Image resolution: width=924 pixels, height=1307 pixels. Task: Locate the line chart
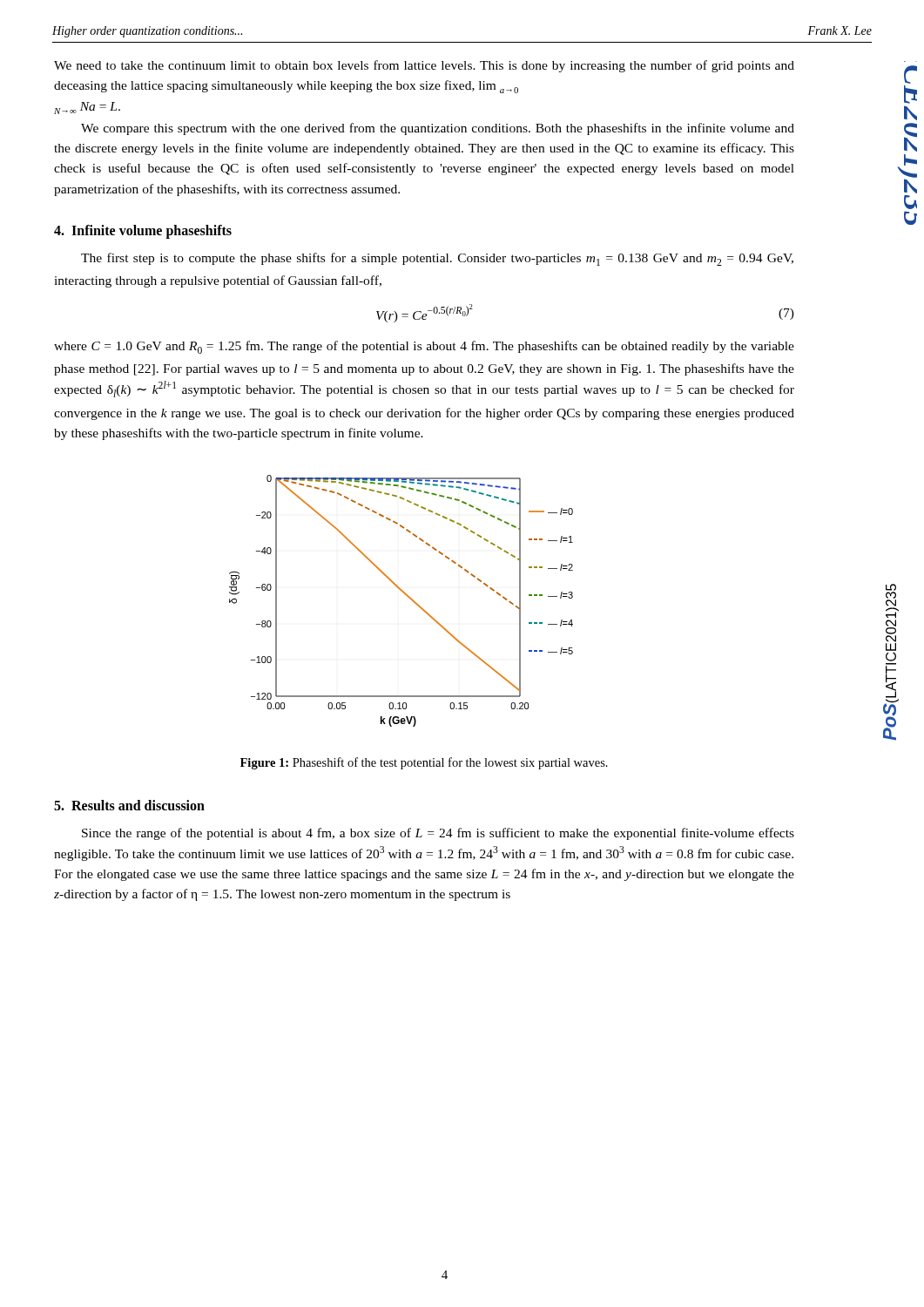(x=424, y=597)
